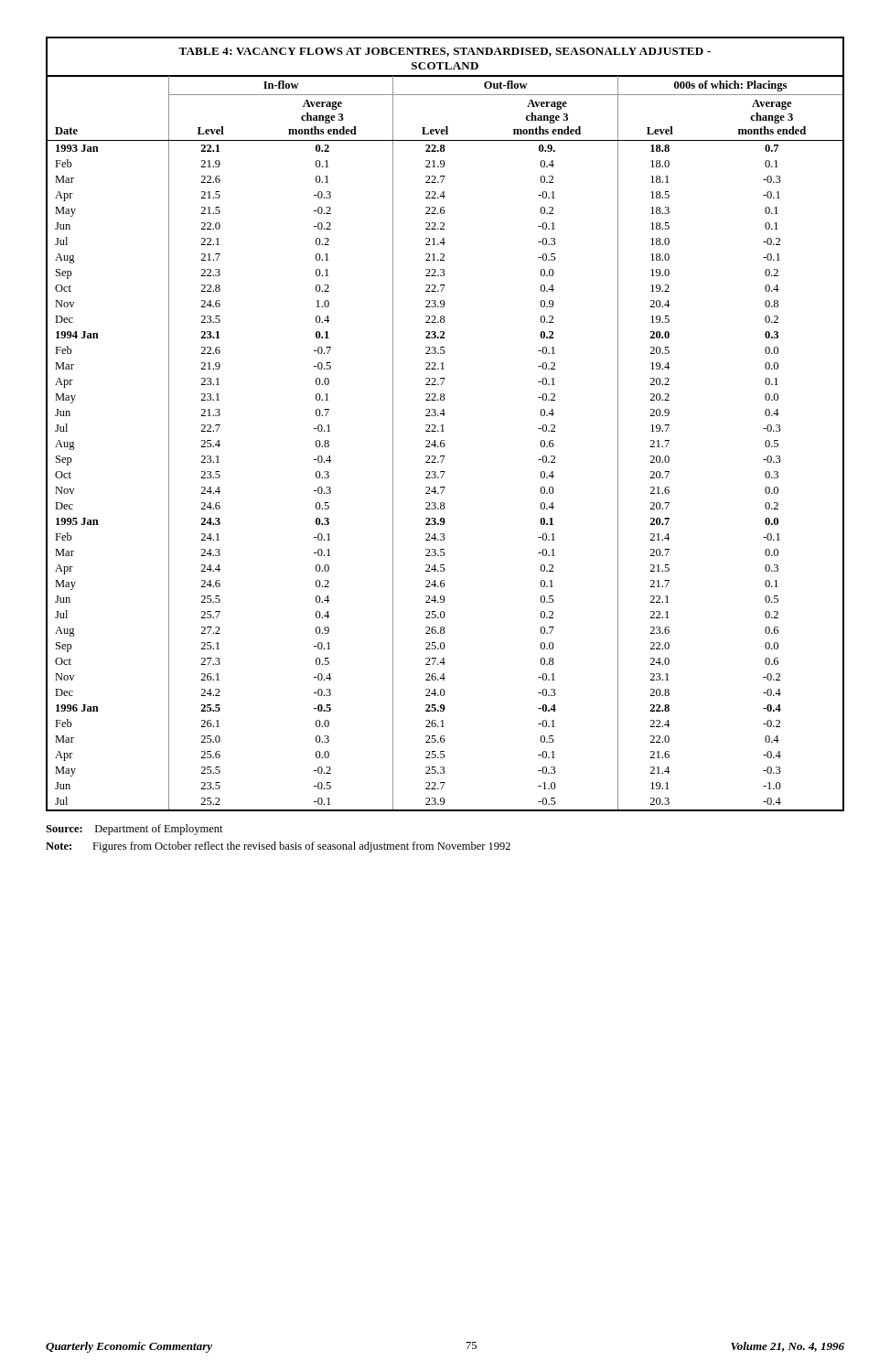The height and width of the screenshot is (1372, 890).
Task: Locate the text block containing "Note: Figures from October reflect the"
Action: pos(278,846)
